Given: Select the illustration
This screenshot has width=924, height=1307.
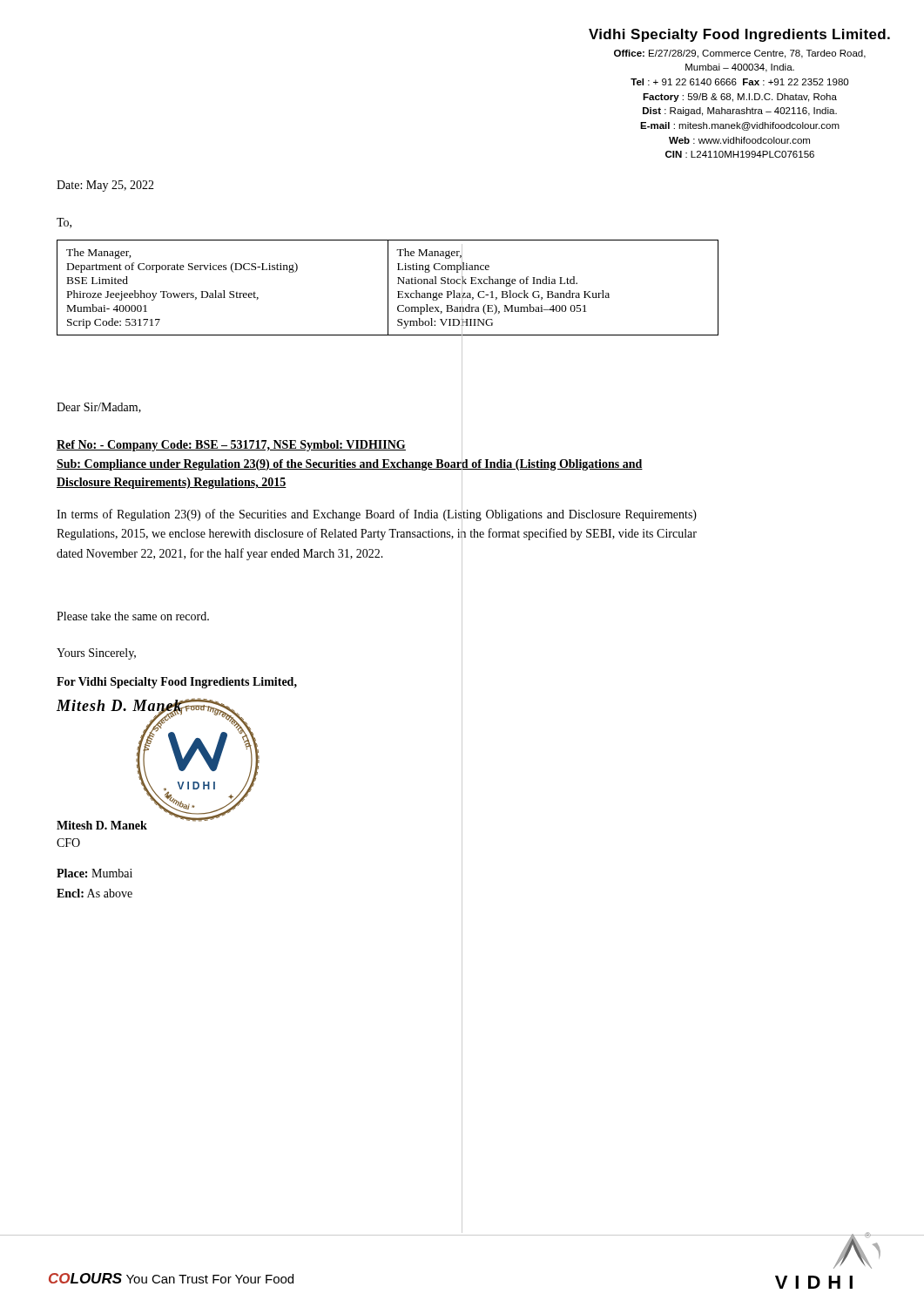Looking at the screenshot, I should 198,760.
